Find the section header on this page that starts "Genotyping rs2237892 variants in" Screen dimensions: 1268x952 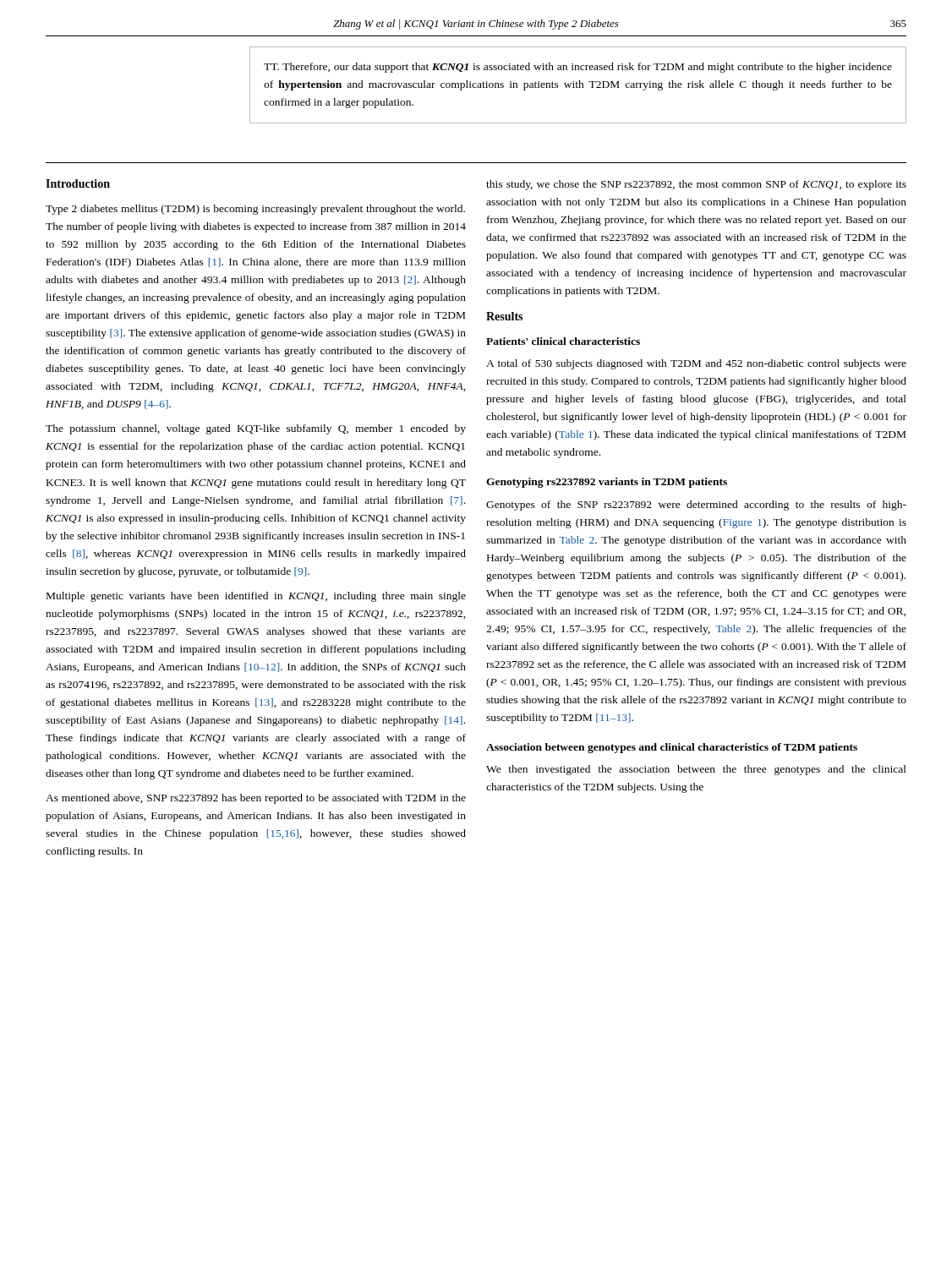tap(607, 482)
